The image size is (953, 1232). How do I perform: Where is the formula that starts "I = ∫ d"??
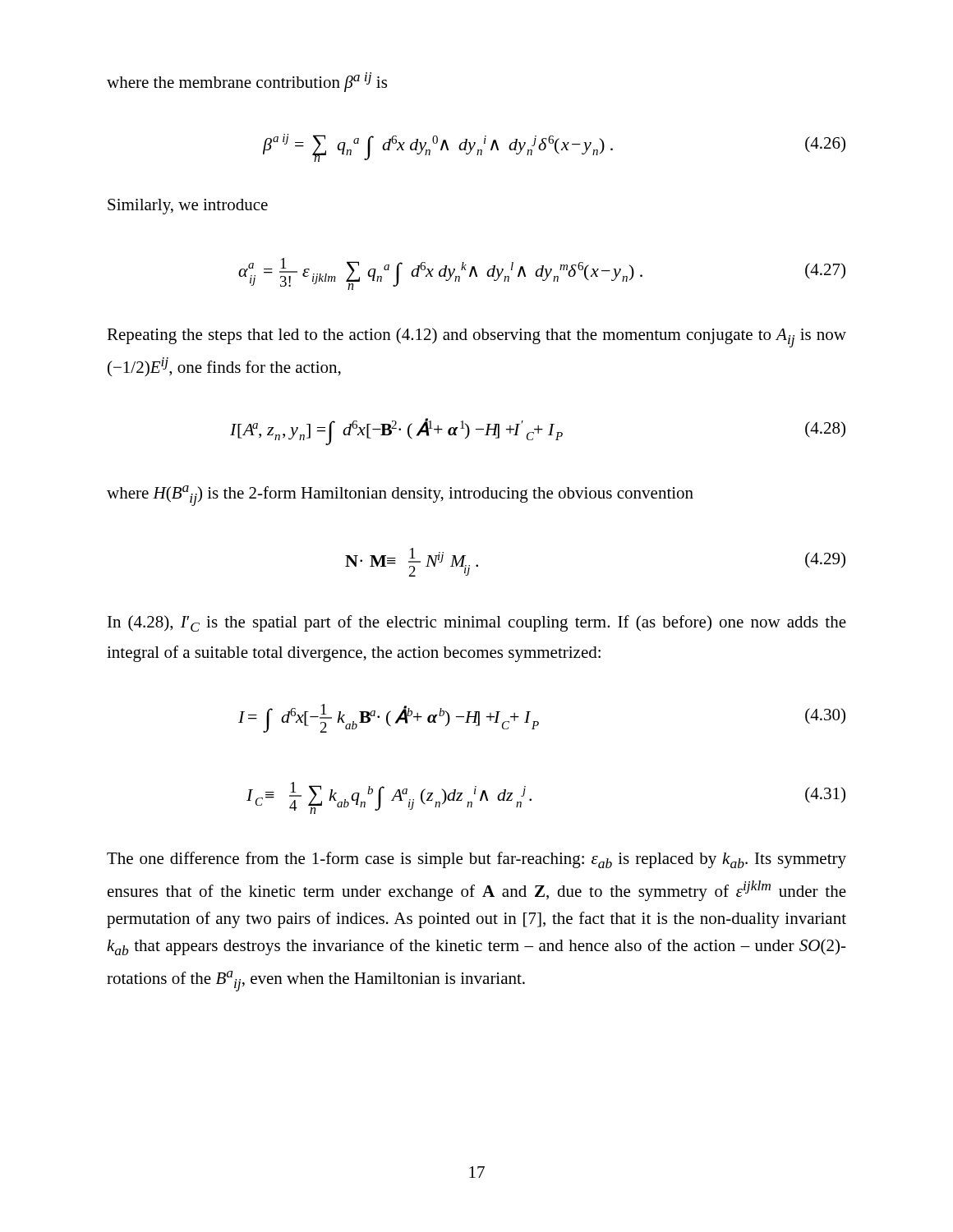pos(476,715)
